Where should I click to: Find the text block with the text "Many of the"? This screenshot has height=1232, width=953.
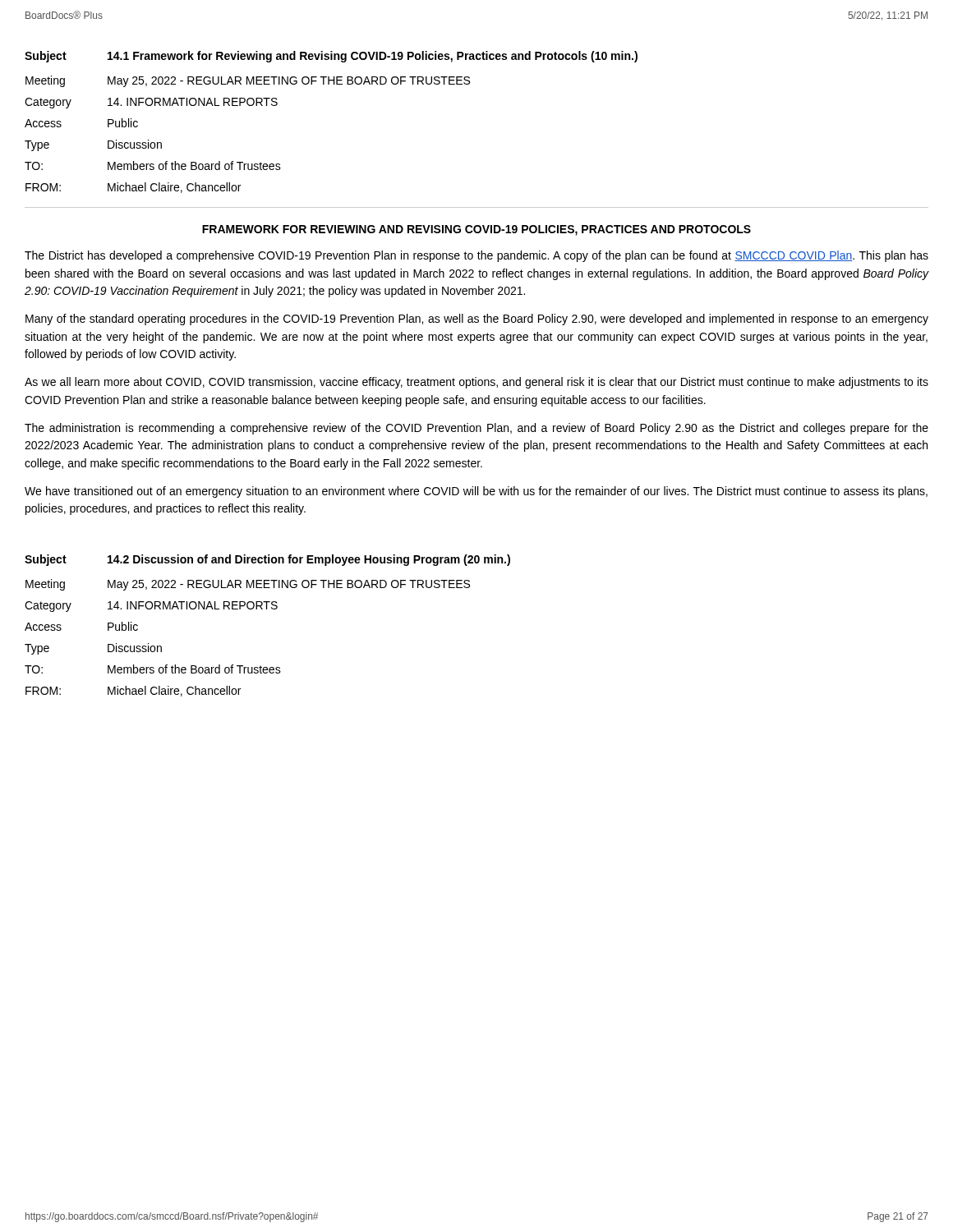click(x=476, y=337)
